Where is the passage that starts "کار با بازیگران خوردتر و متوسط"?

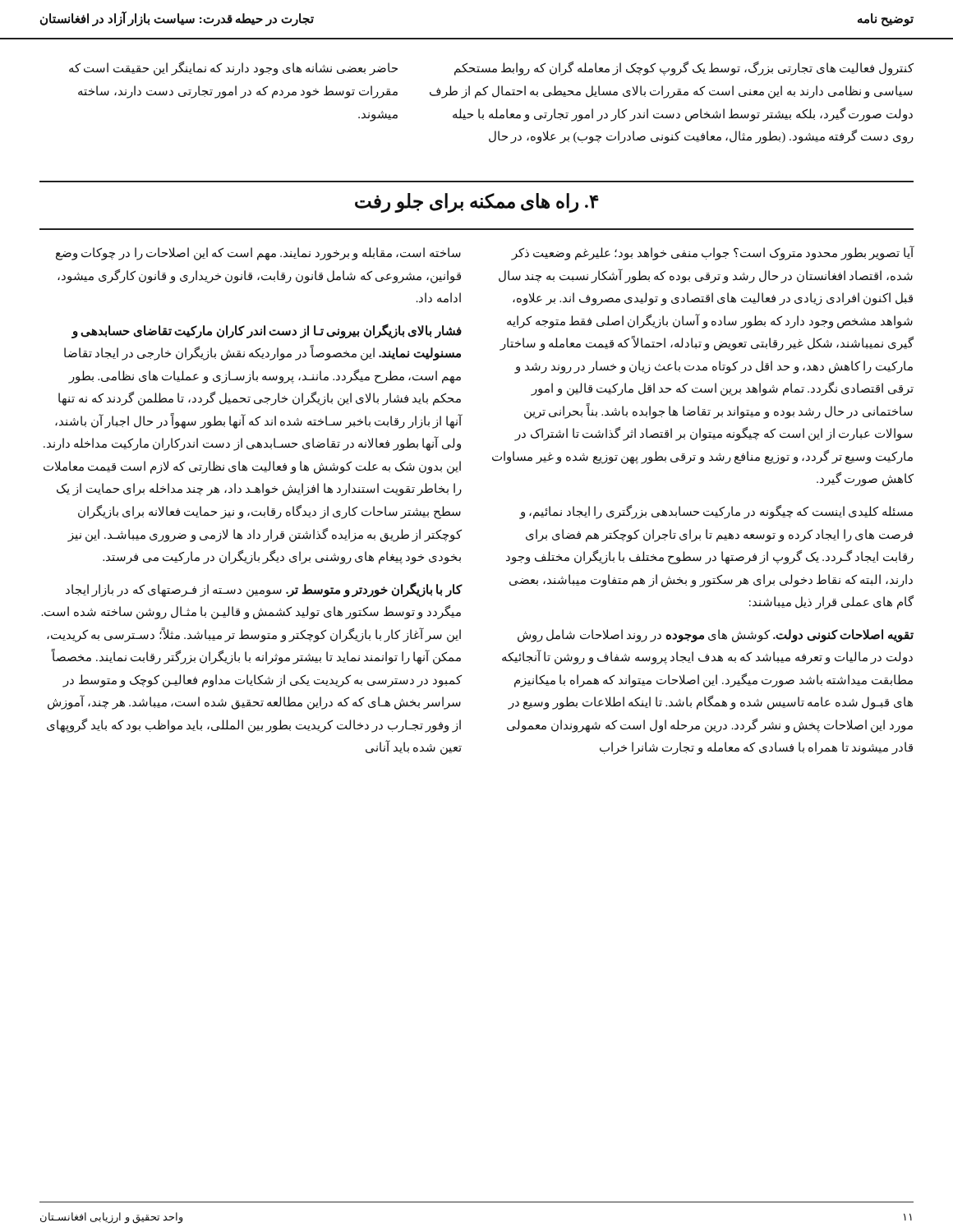[x=251, y=669]
